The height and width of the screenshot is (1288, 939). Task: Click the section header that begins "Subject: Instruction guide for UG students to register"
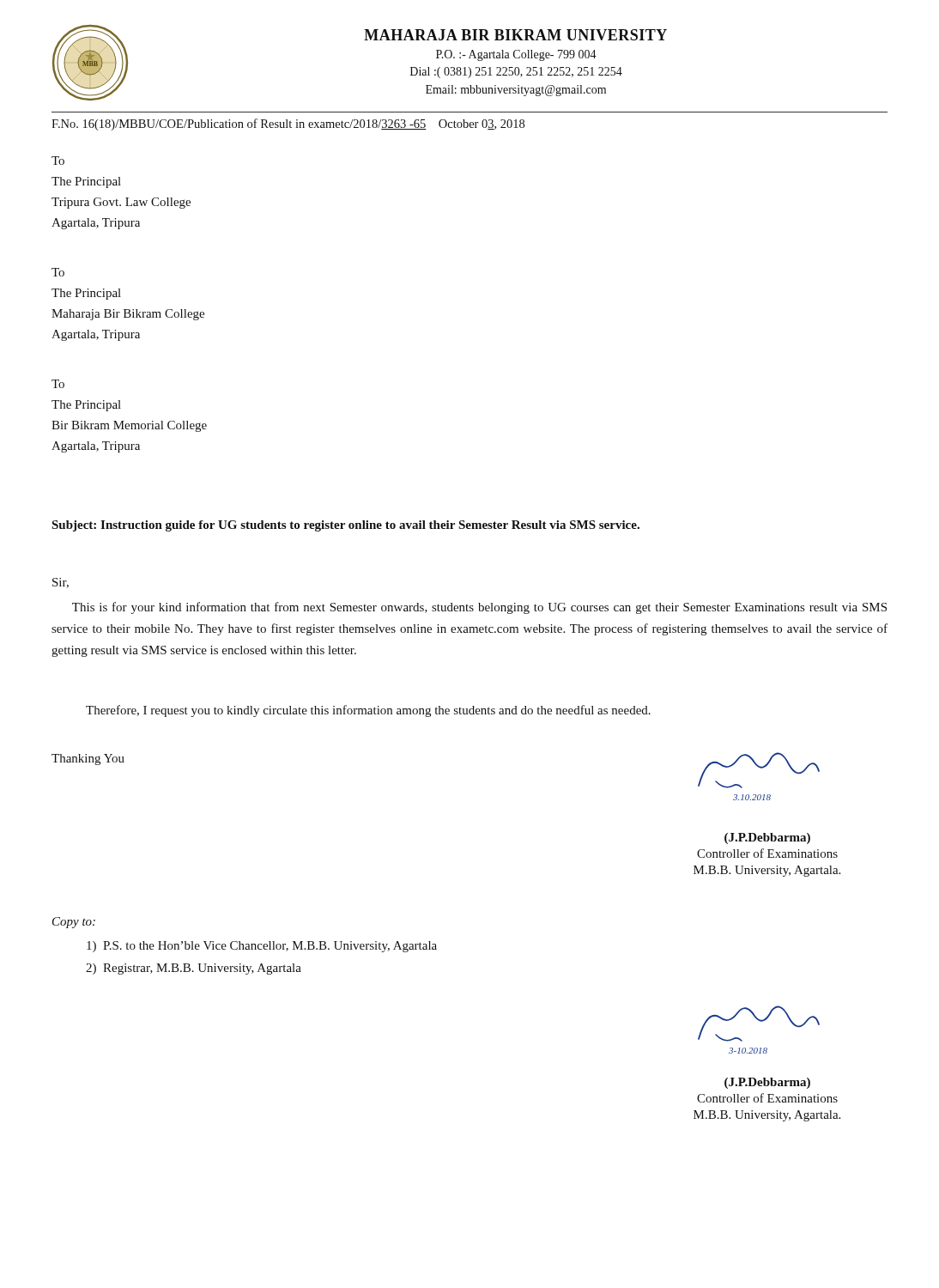tap(346, 525)
